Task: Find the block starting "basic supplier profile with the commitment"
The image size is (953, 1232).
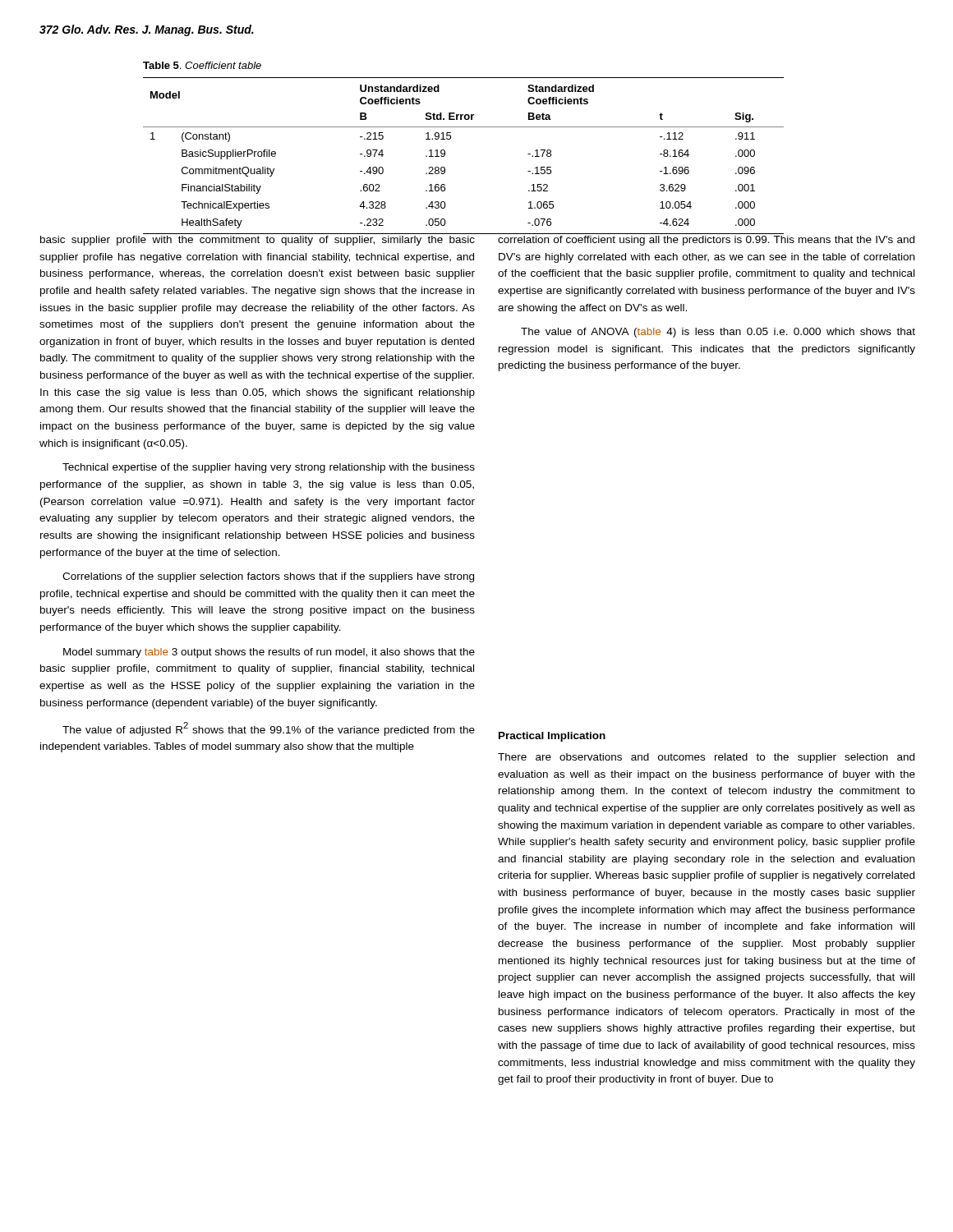Action: pyautogui.click(x=257, y=494)
